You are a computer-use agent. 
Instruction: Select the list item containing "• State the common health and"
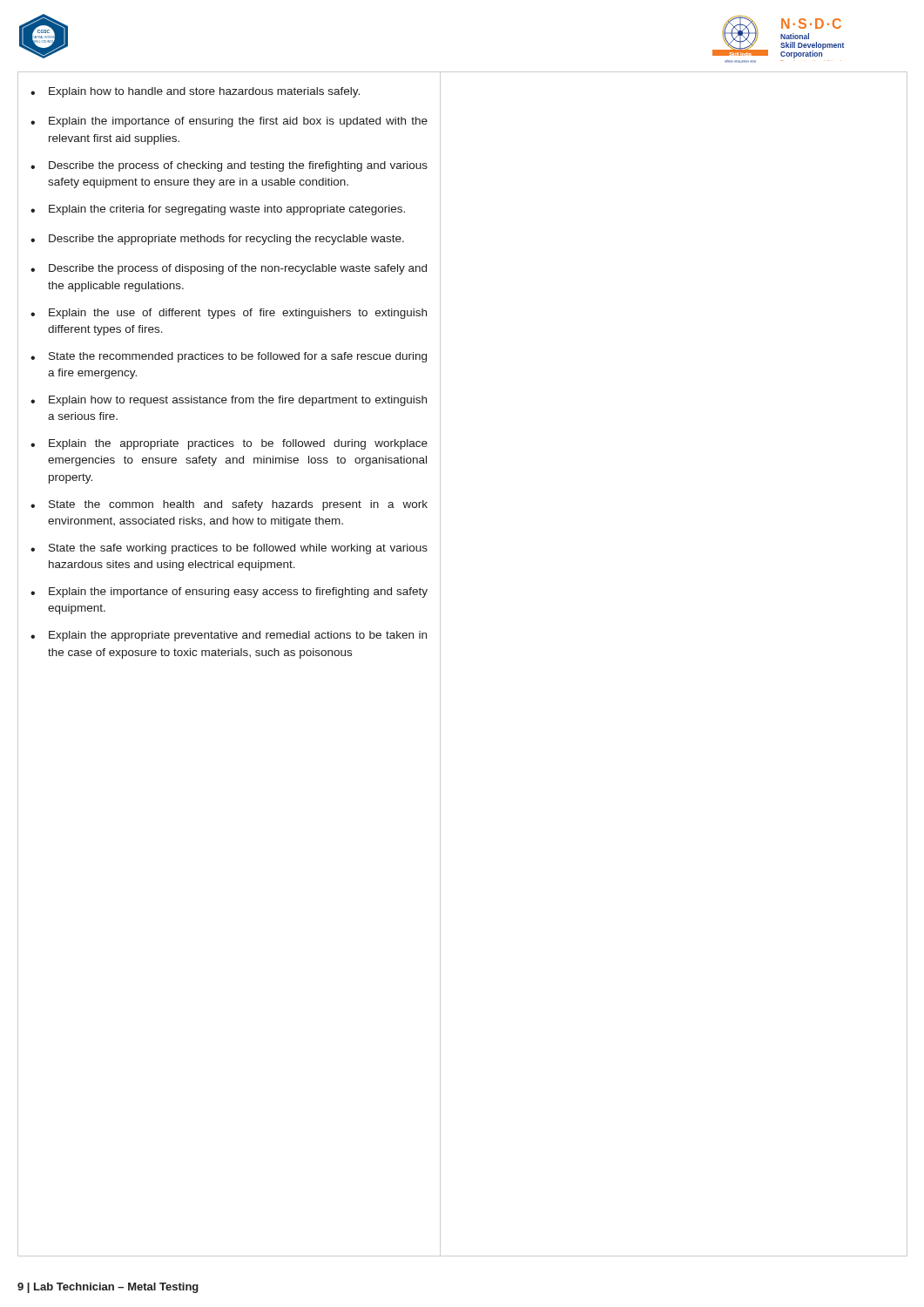[229, 513]
